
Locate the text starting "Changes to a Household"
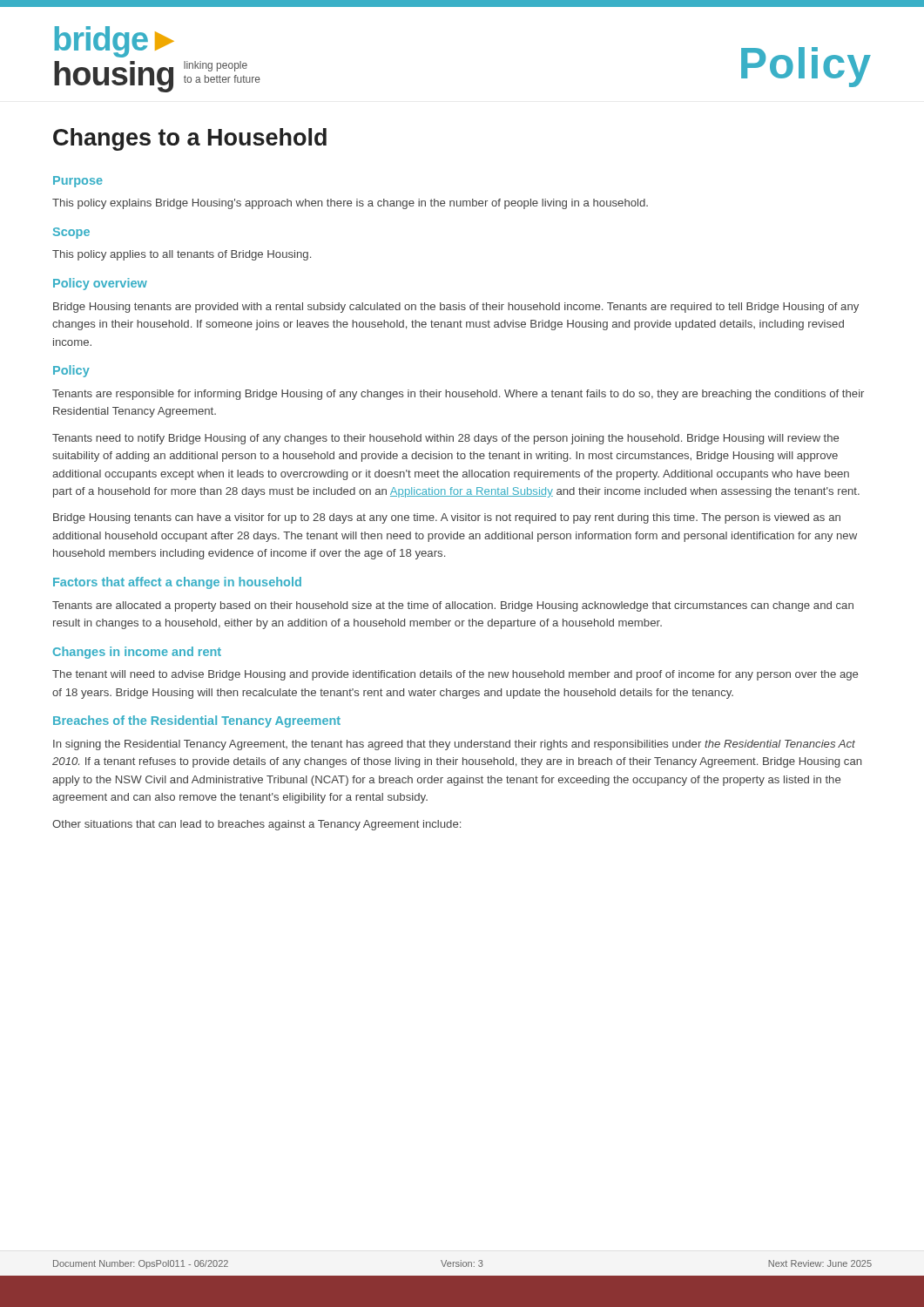[190, 138]
